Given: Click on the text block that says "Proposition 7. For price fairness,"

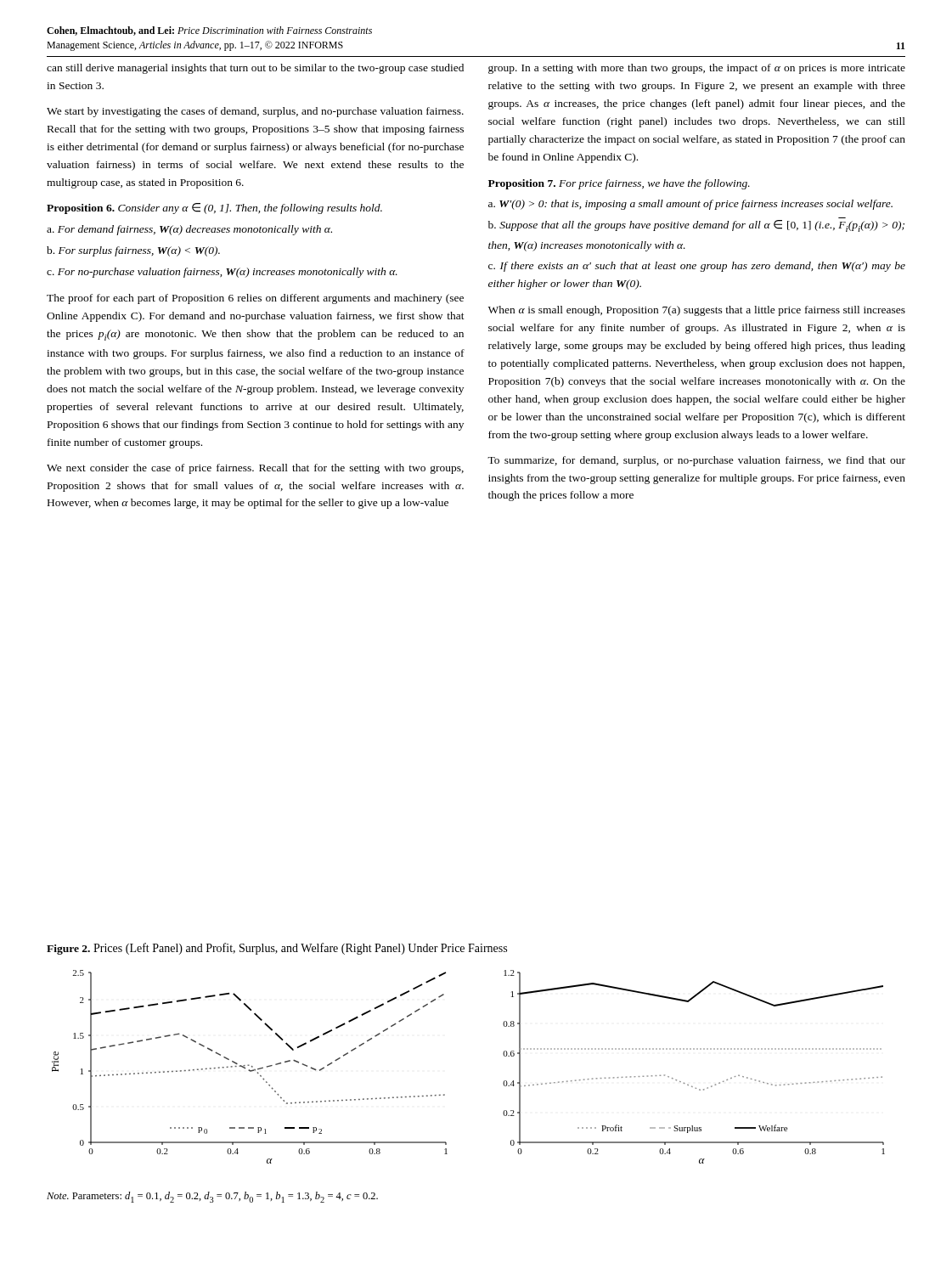Looking at the screenshot, I should pyautogui.click(x=697, y=234).
